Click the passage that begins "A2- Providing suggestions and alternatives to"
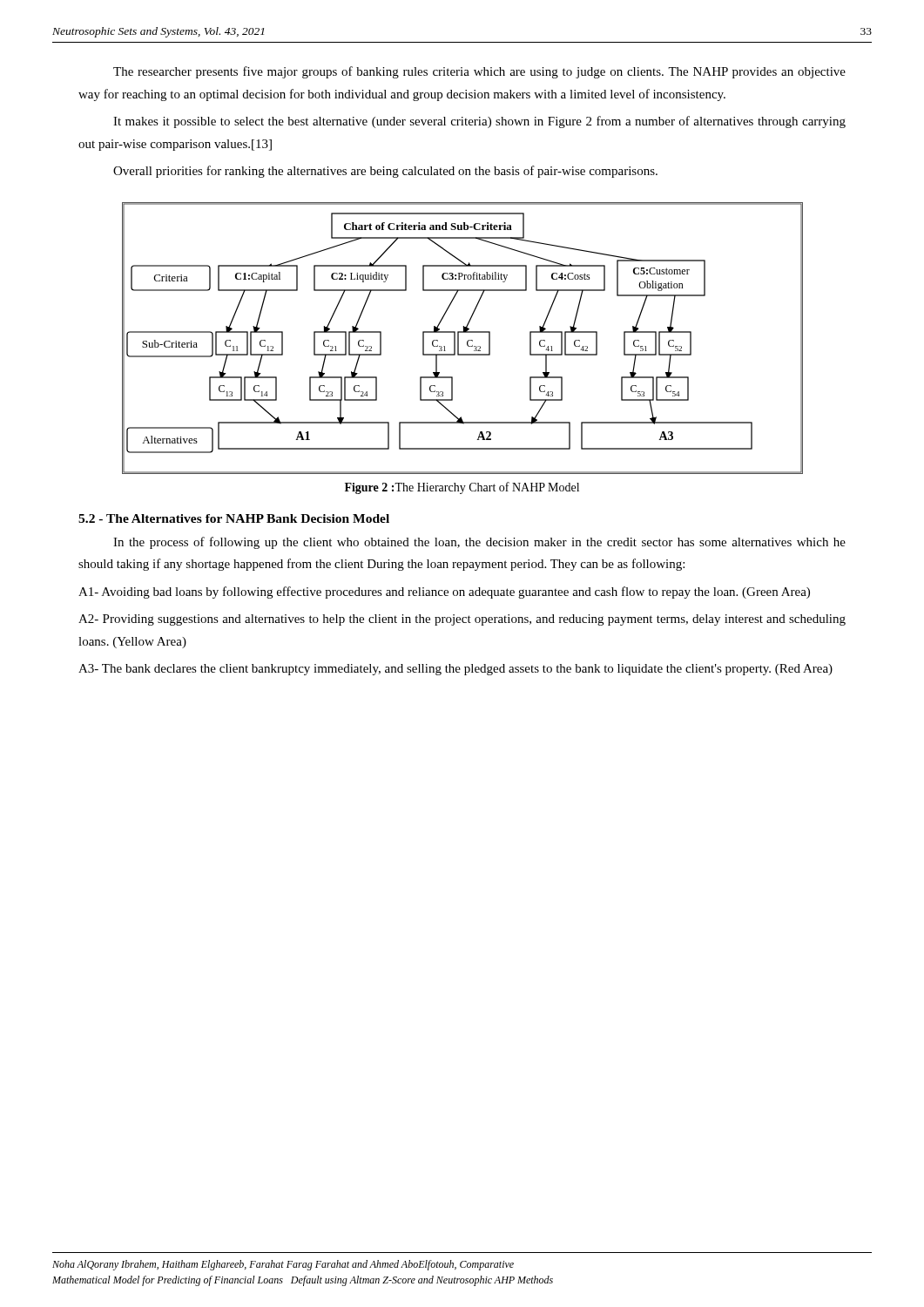Viewport: 924px width, 1307px height. (x=462, y=630)
